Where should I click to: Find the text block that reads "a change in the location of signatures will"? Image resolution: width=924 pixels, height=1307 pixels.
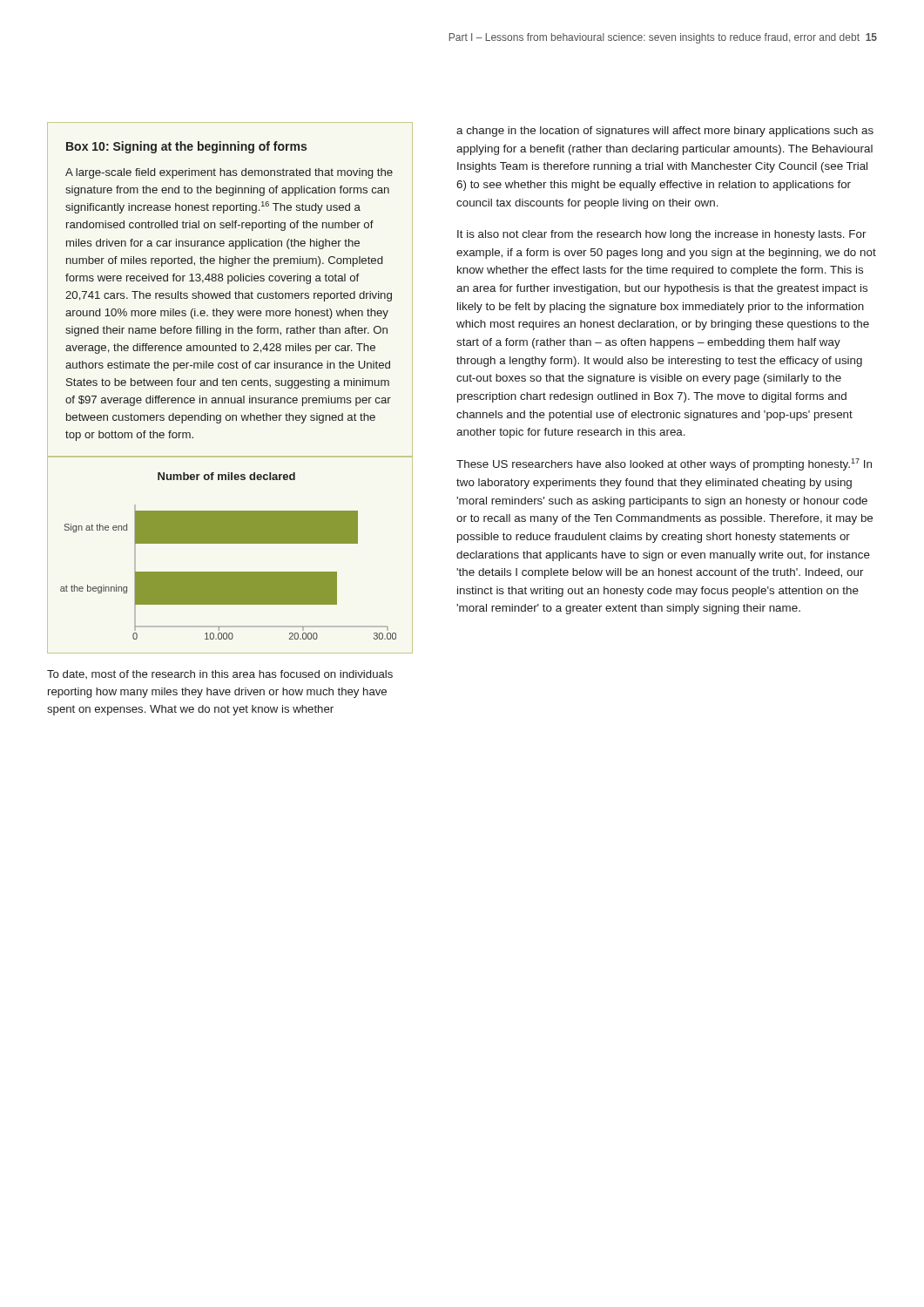pos(665,166)
